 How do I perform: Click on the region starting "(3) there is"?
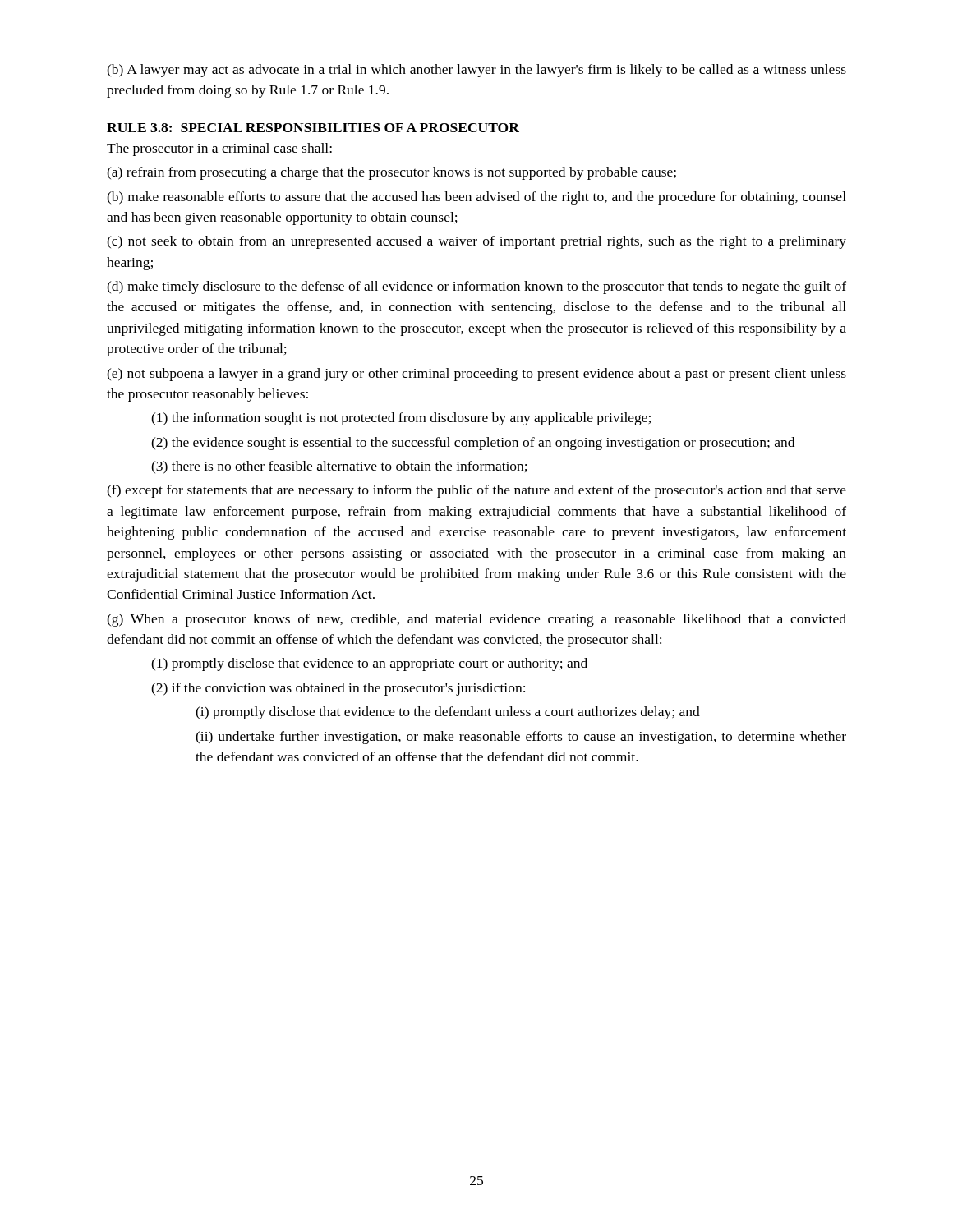point(340,466)
